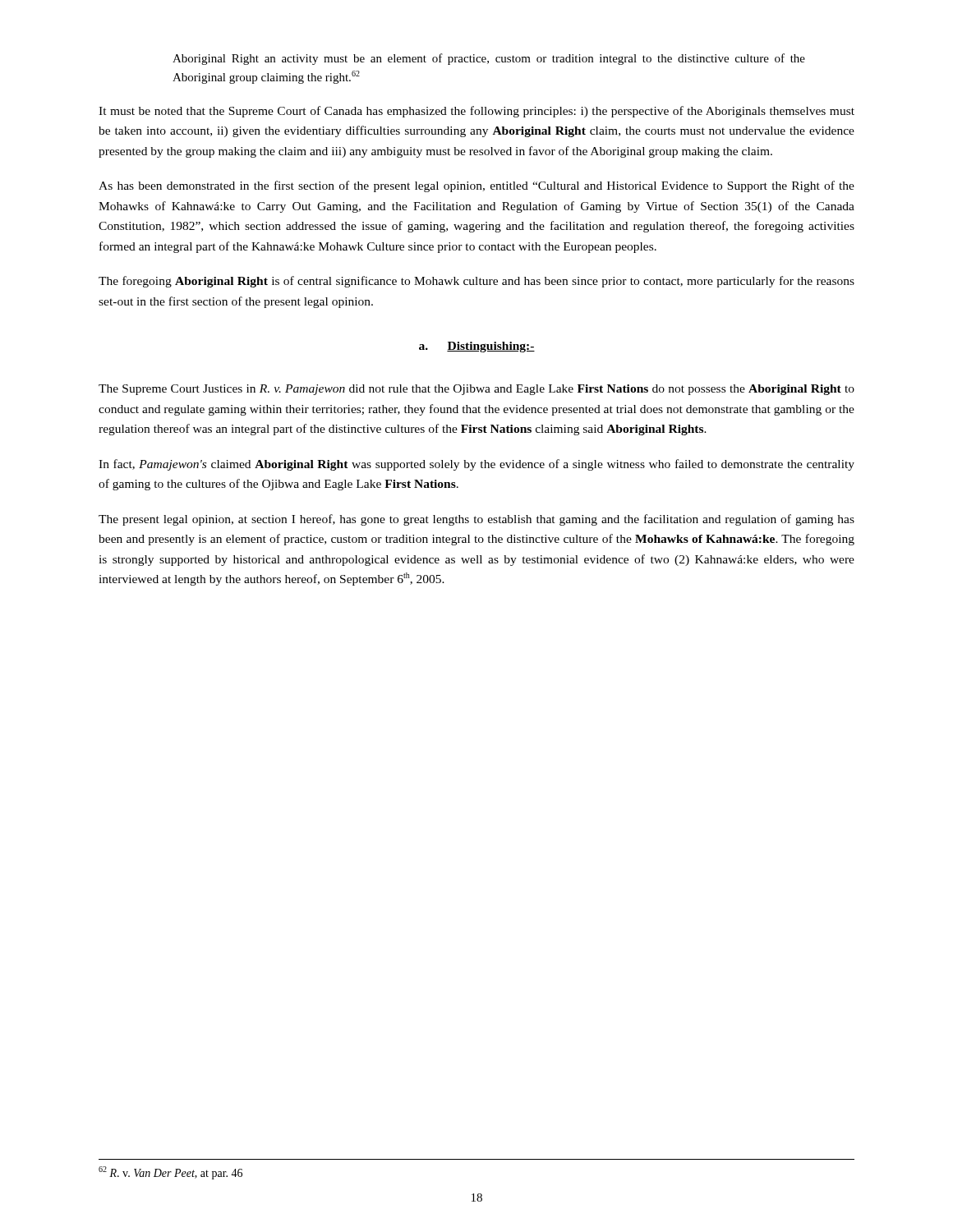This screenshot has height=1232, width=953.
Task: Click the passage that begins "The foregoing Aboriginal Right is of central significance"
Action: pyautogui.click(x=476, y=291)
